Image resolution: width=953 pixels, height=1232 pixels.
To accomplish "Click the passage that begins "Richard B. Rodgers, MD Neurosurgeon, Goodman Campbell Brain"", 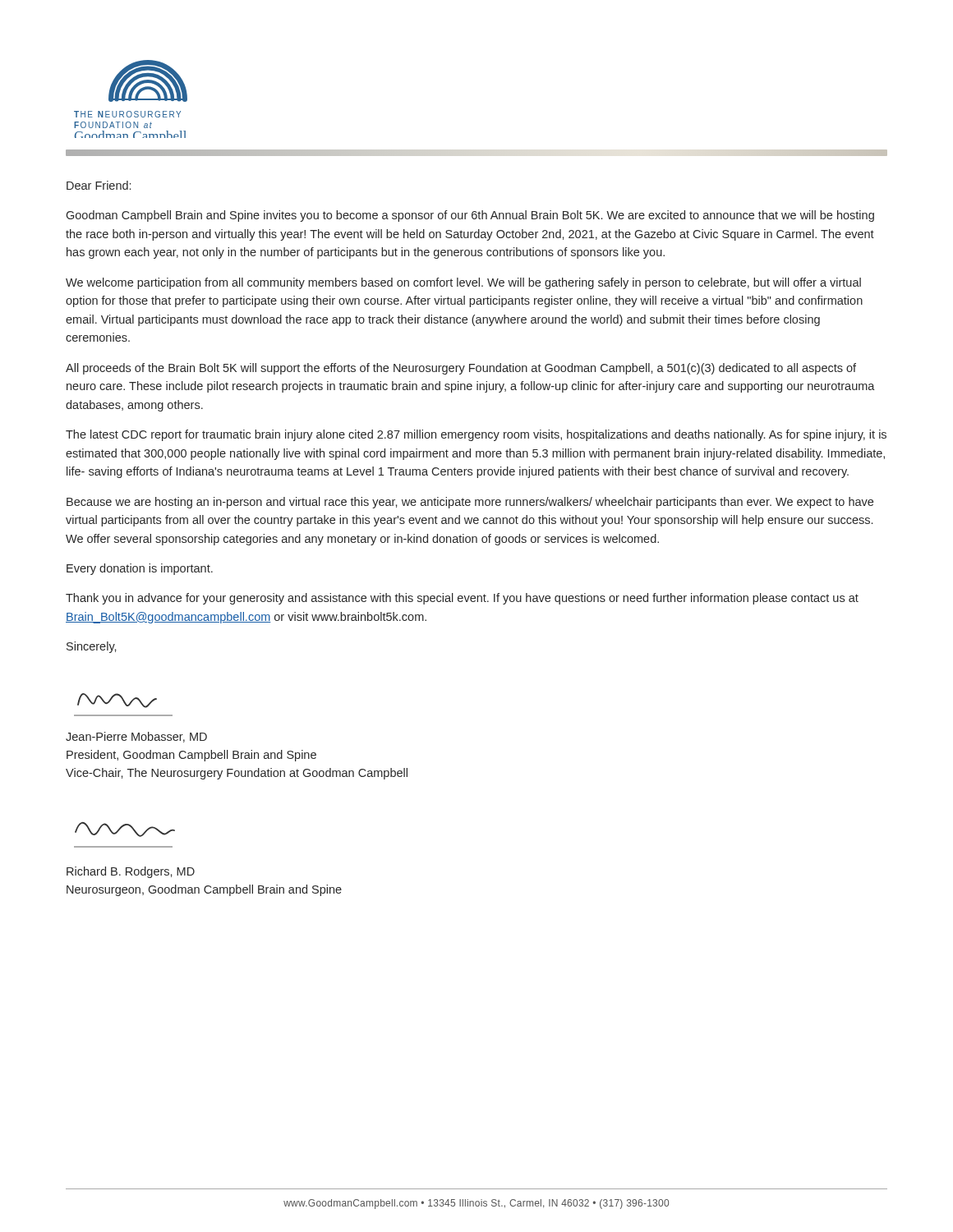I will (131, 872).
